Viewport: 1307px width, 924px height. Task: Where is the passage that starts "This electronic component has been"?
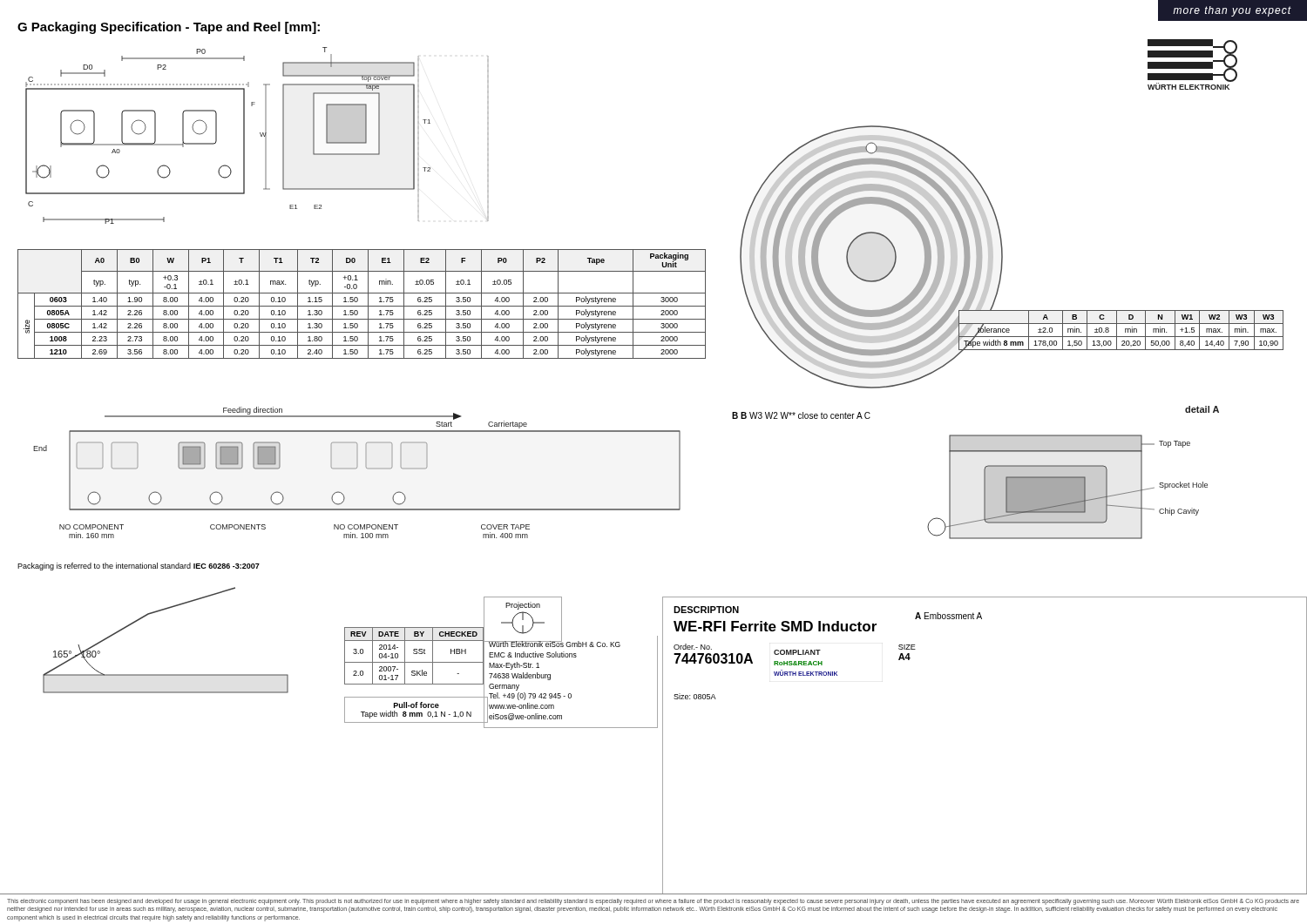(653, 909)
